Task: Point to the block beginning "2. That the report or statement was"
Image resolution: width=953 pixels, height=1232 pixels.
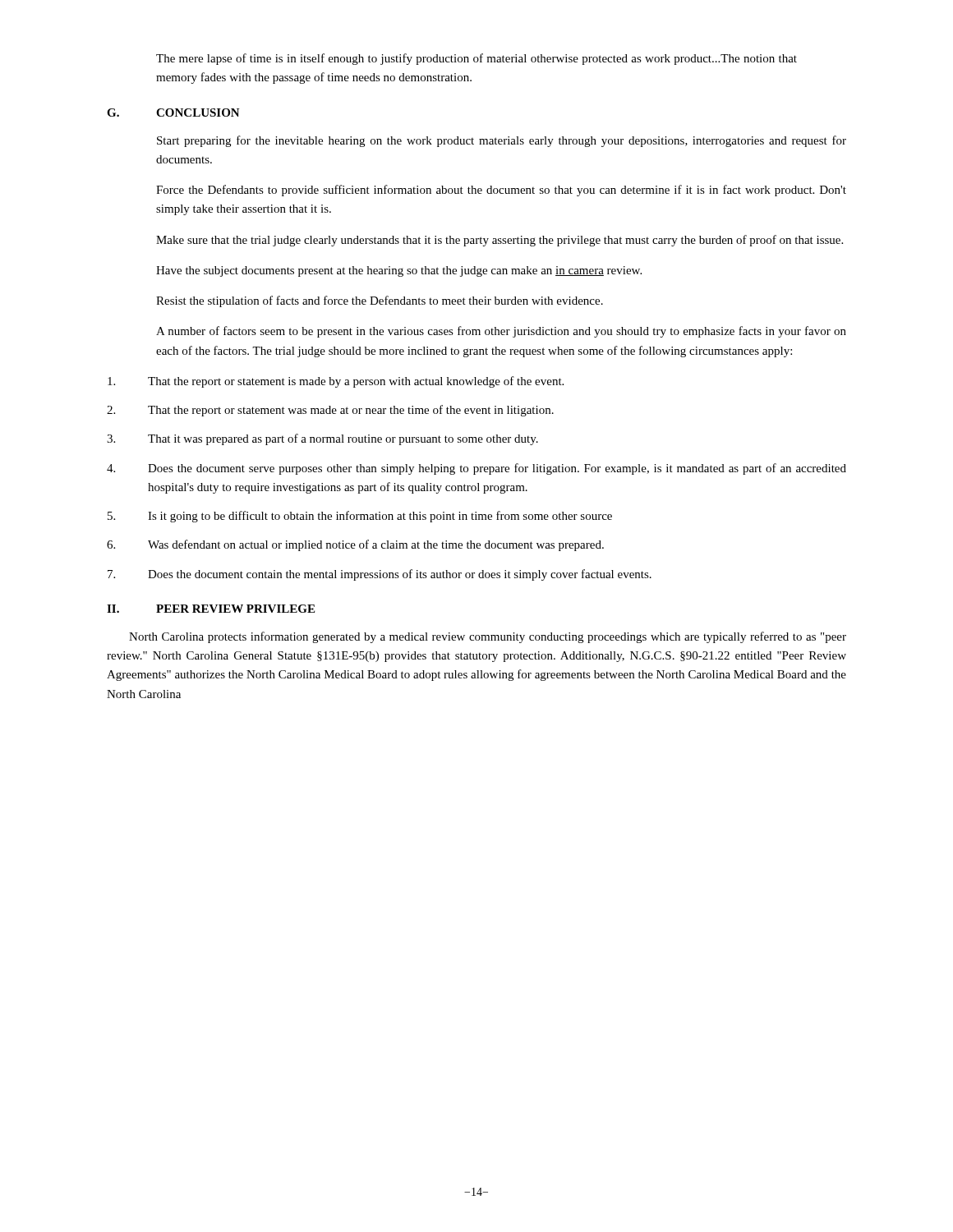Action: click(x=476, y=410)
